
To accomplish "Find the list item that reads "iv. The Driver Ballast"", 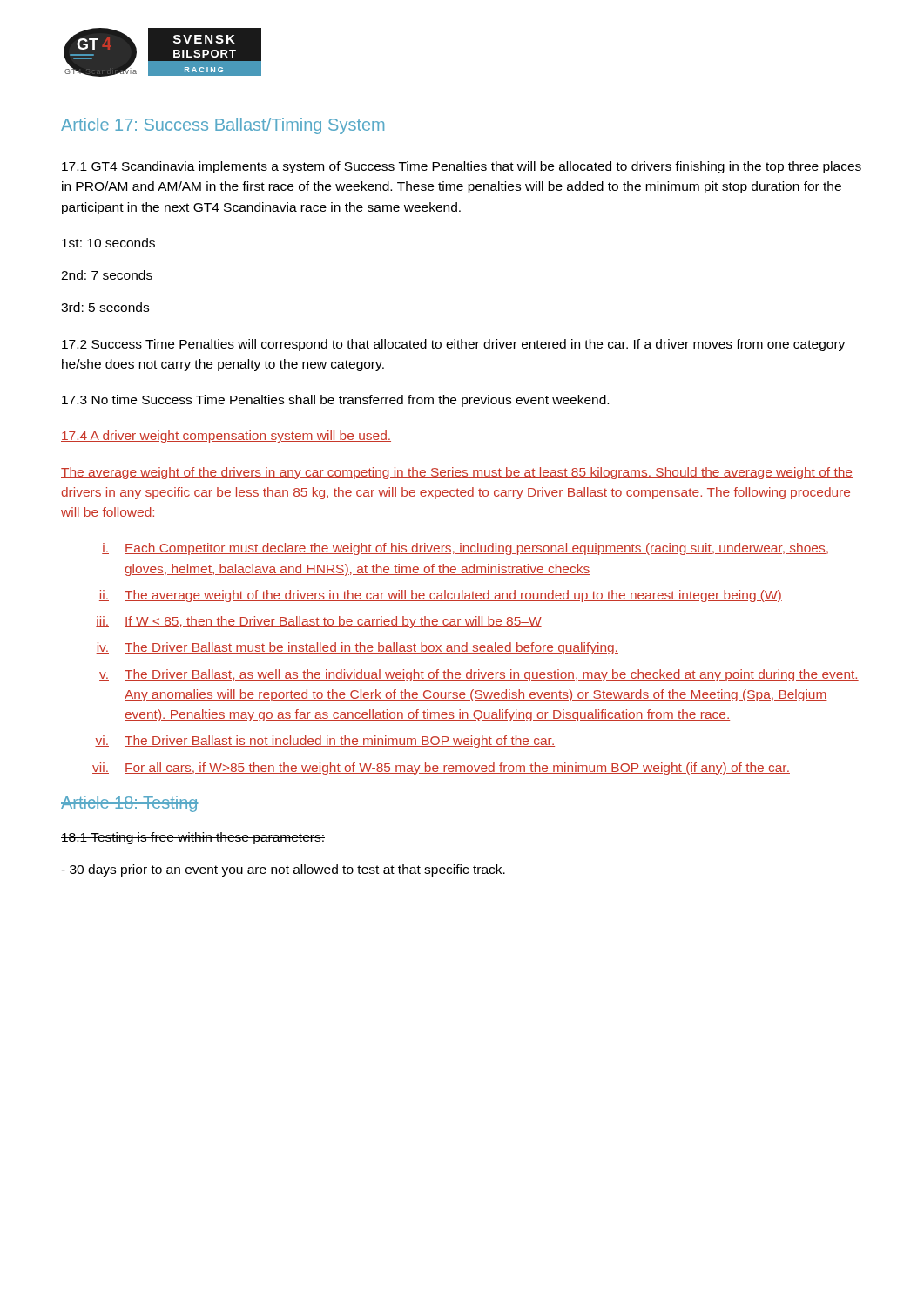I will coord(462,647).
